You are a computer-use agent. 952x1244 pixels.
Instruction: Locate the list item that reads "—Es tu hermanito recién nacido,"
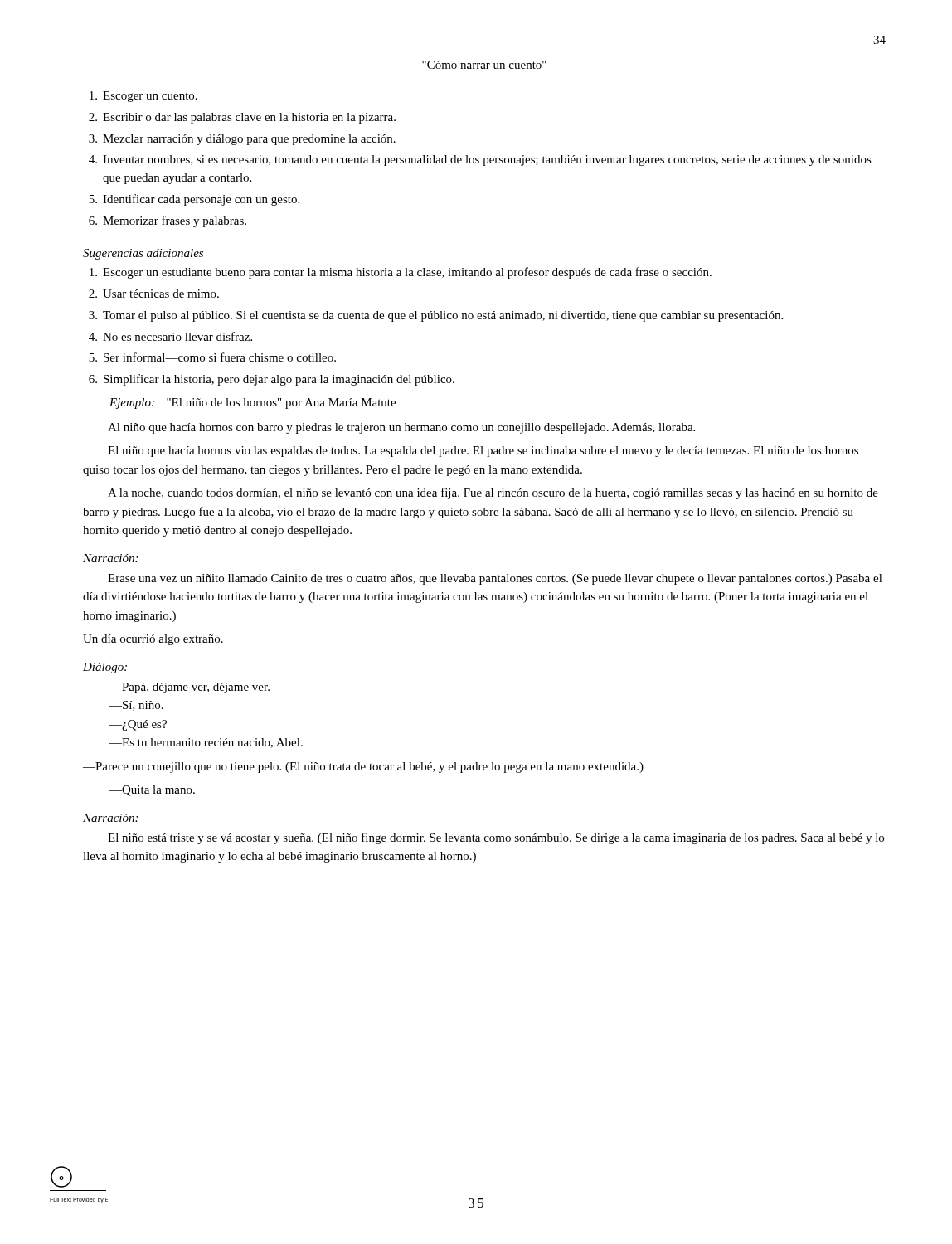pos(206,743)
